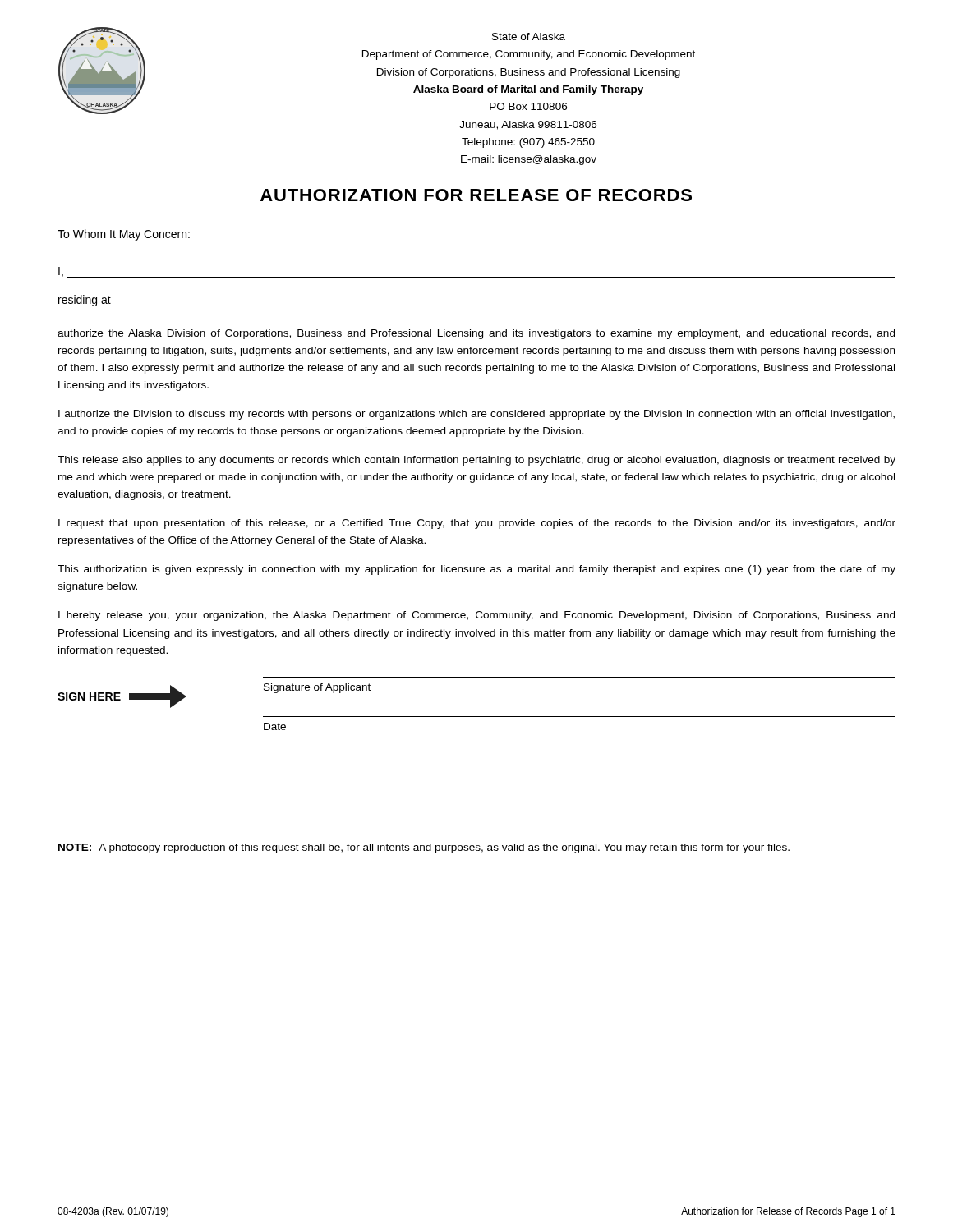Select the text block that reads "I hereby release"
Screen dimensions: 1232x953
click(x=476, y=632)
